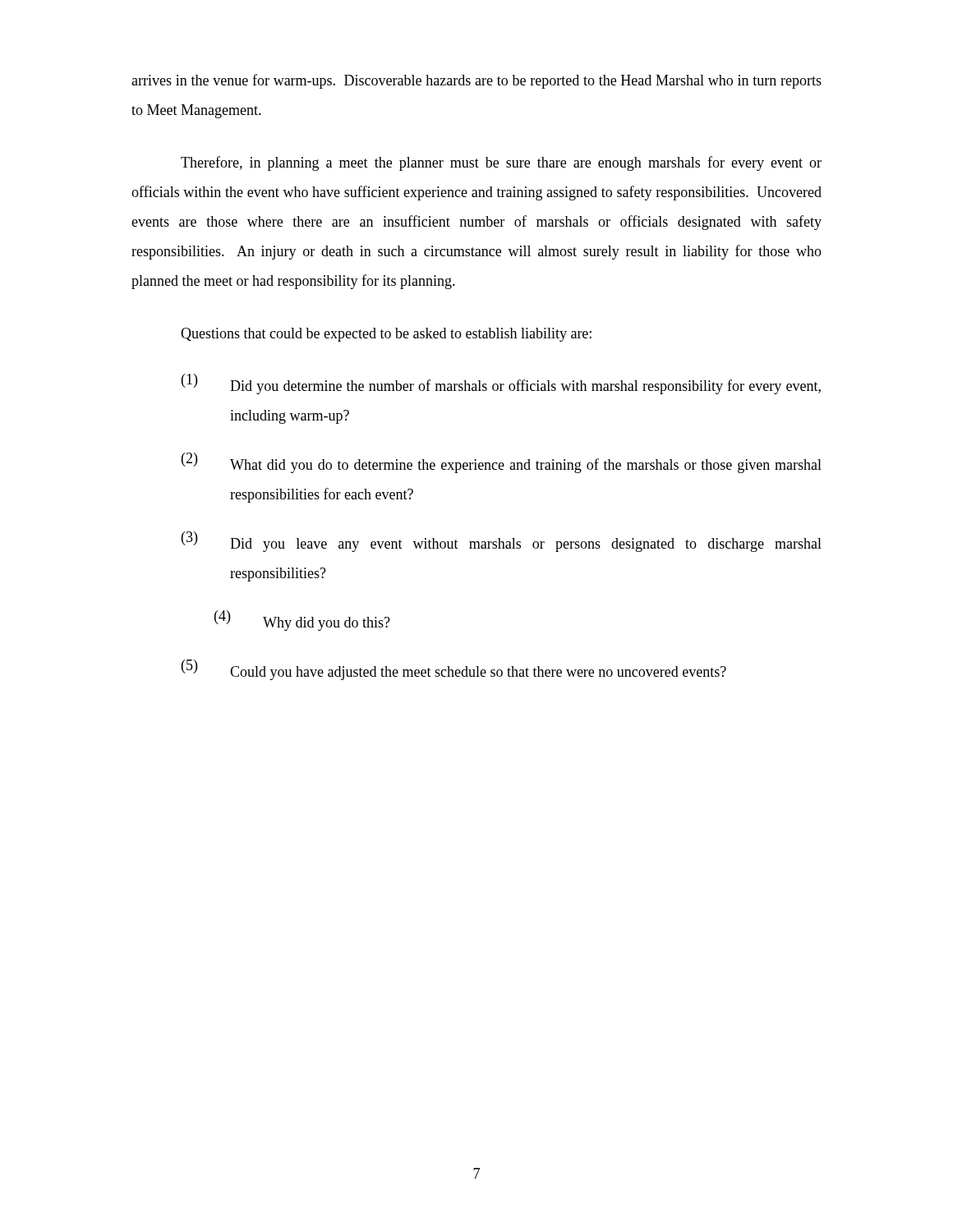Viewport: 953px width, 1232px height.
Task: Point to the region starting "Therefore, in planning a meet the planner must"
Action: coord(476,222)
